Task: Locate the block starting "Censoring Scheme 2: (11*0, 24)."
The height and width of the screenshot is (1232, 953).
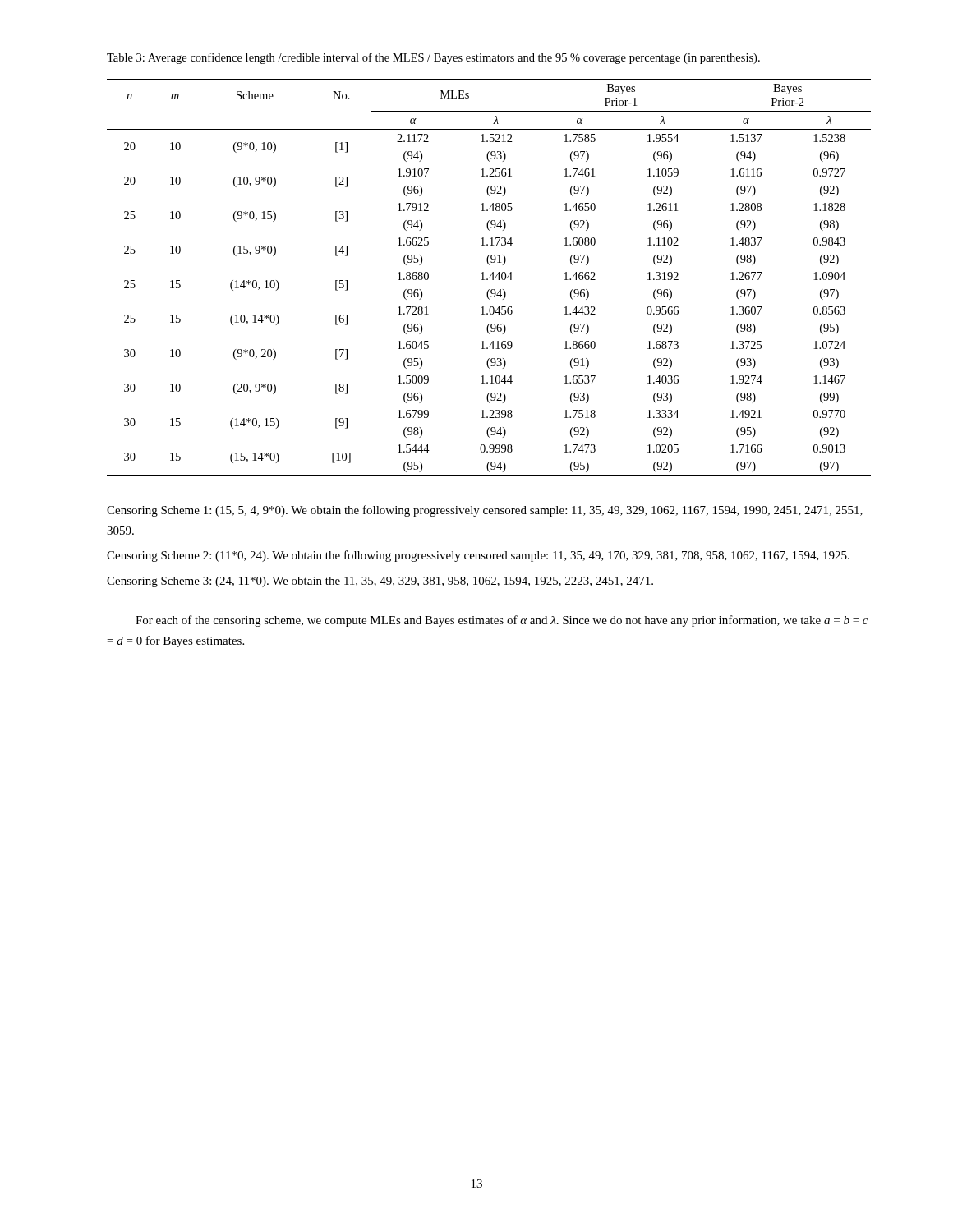Action: (x=478, y=555)
